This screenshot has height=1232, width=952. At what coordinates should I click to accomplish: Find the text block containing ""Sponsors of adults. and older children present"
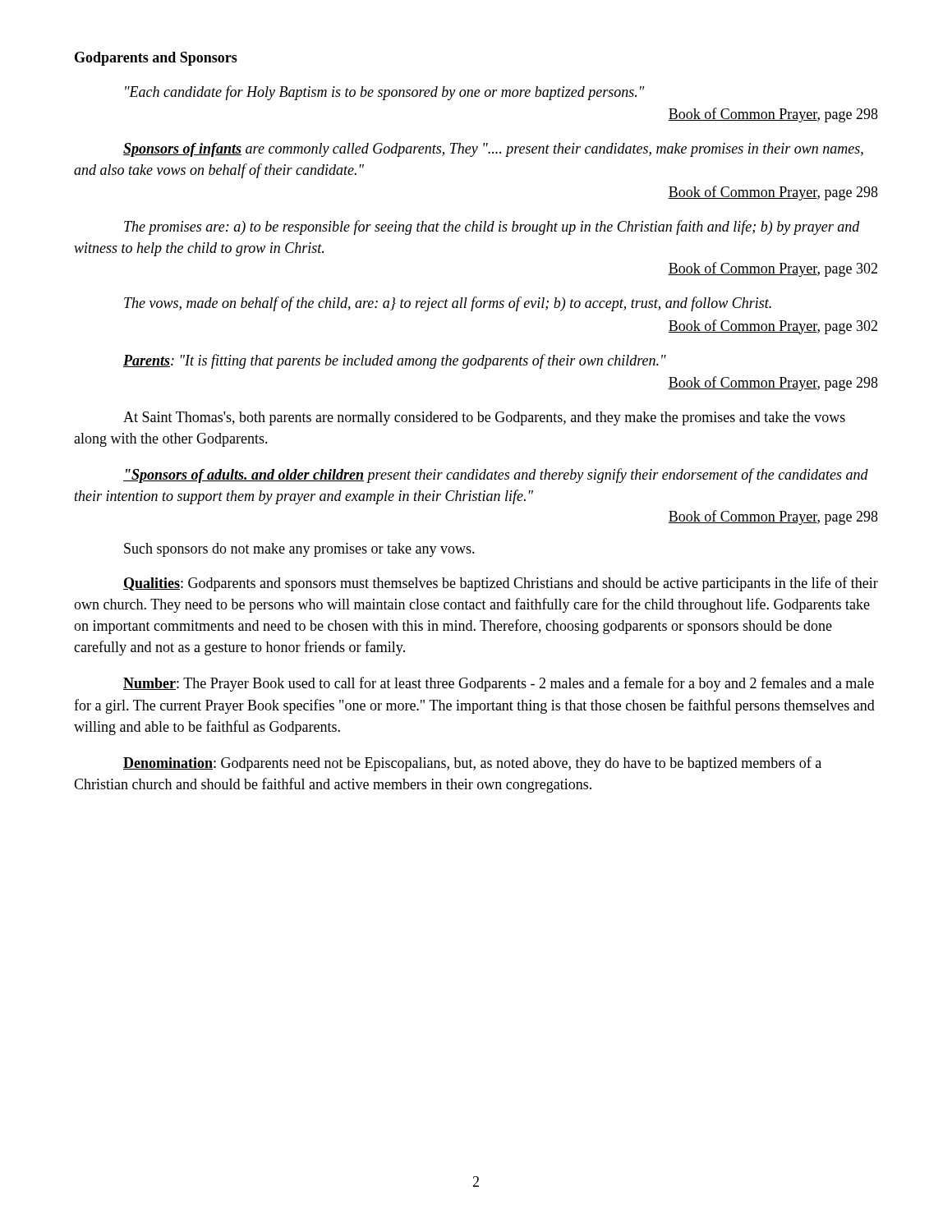pyautogui.click(x=476, y=485)
